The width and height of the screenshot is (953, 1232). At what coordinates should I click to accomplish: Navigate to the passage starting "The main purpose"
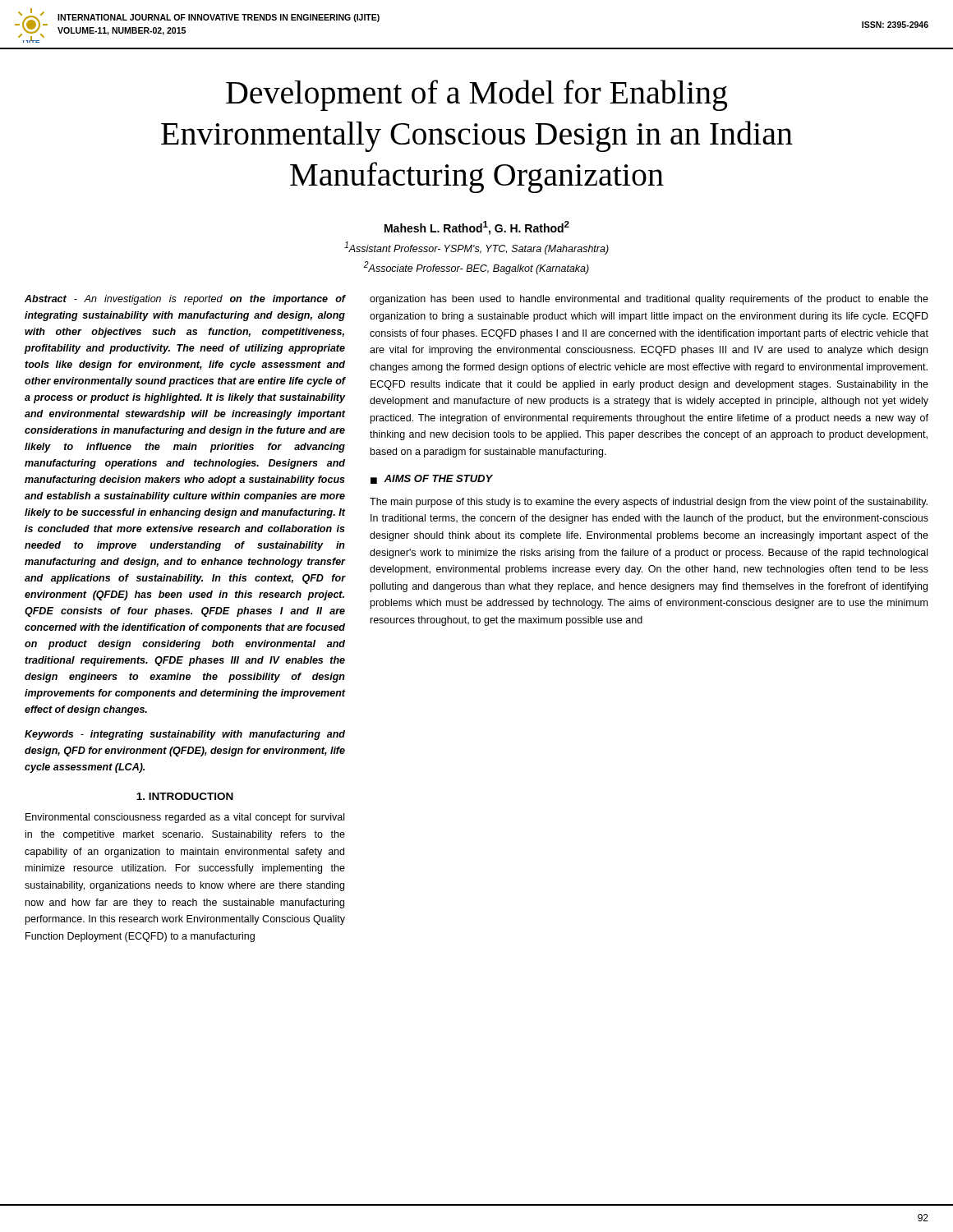(649, 561)
